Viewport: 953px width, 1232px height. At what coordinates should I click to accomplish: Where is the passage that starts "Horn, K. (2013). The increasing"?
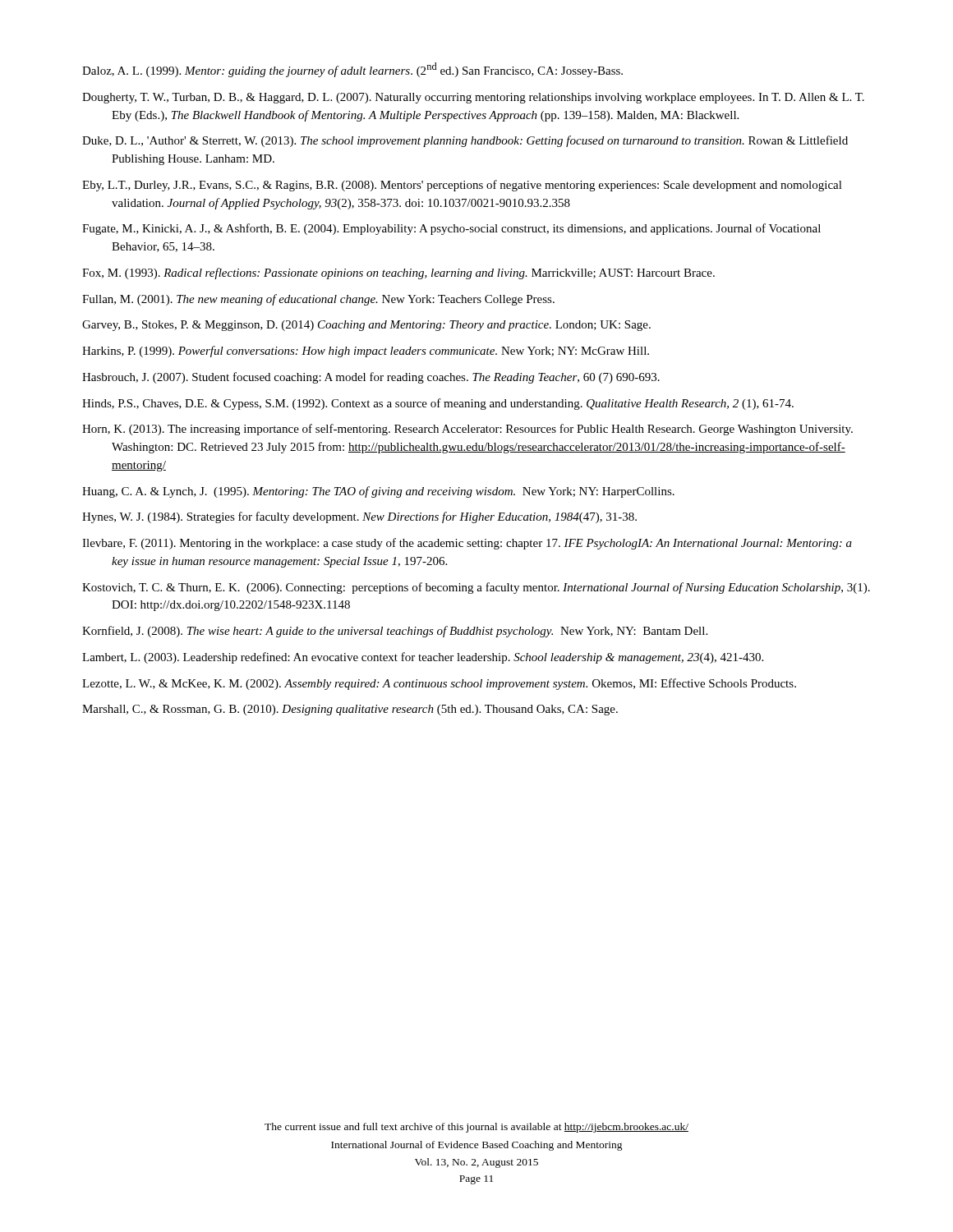tap(468, 447)
